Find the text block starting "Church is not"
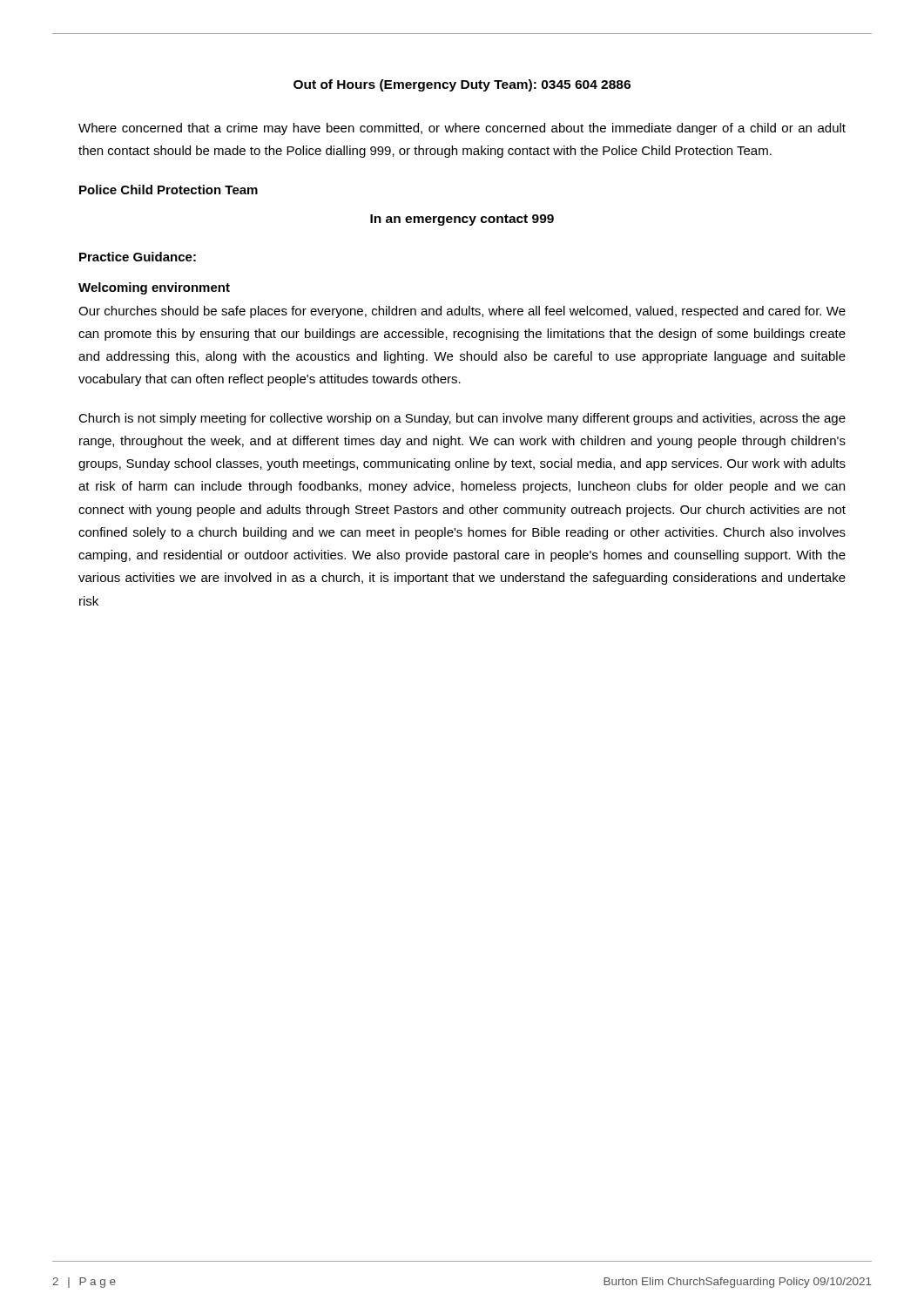The height and width of the screenshot is (1307, 924). coord(462,509)
